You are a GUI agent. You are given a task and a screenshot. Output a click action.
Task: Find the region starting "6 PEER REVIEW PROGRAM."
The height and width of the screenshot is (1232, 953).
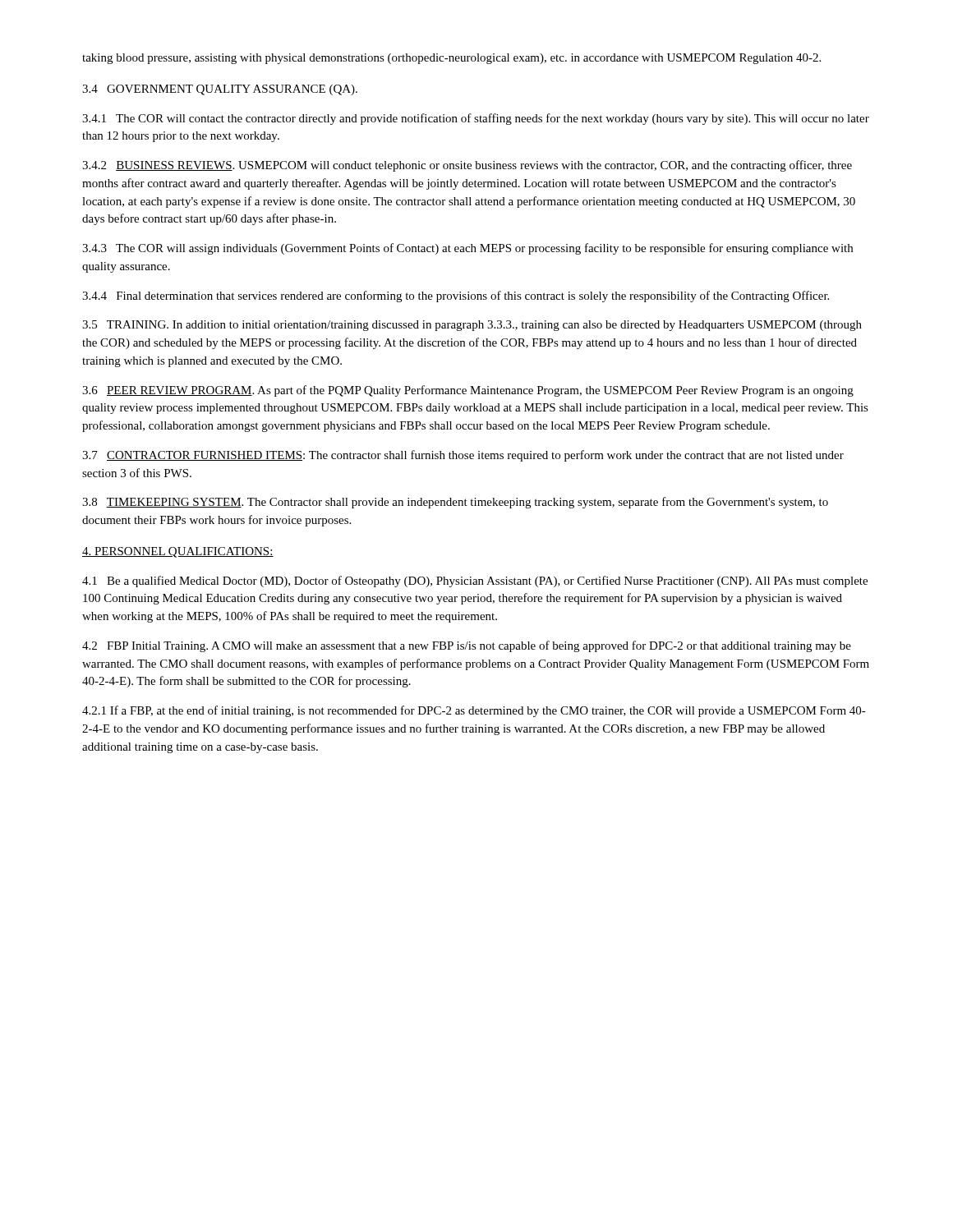coord(475,408)
